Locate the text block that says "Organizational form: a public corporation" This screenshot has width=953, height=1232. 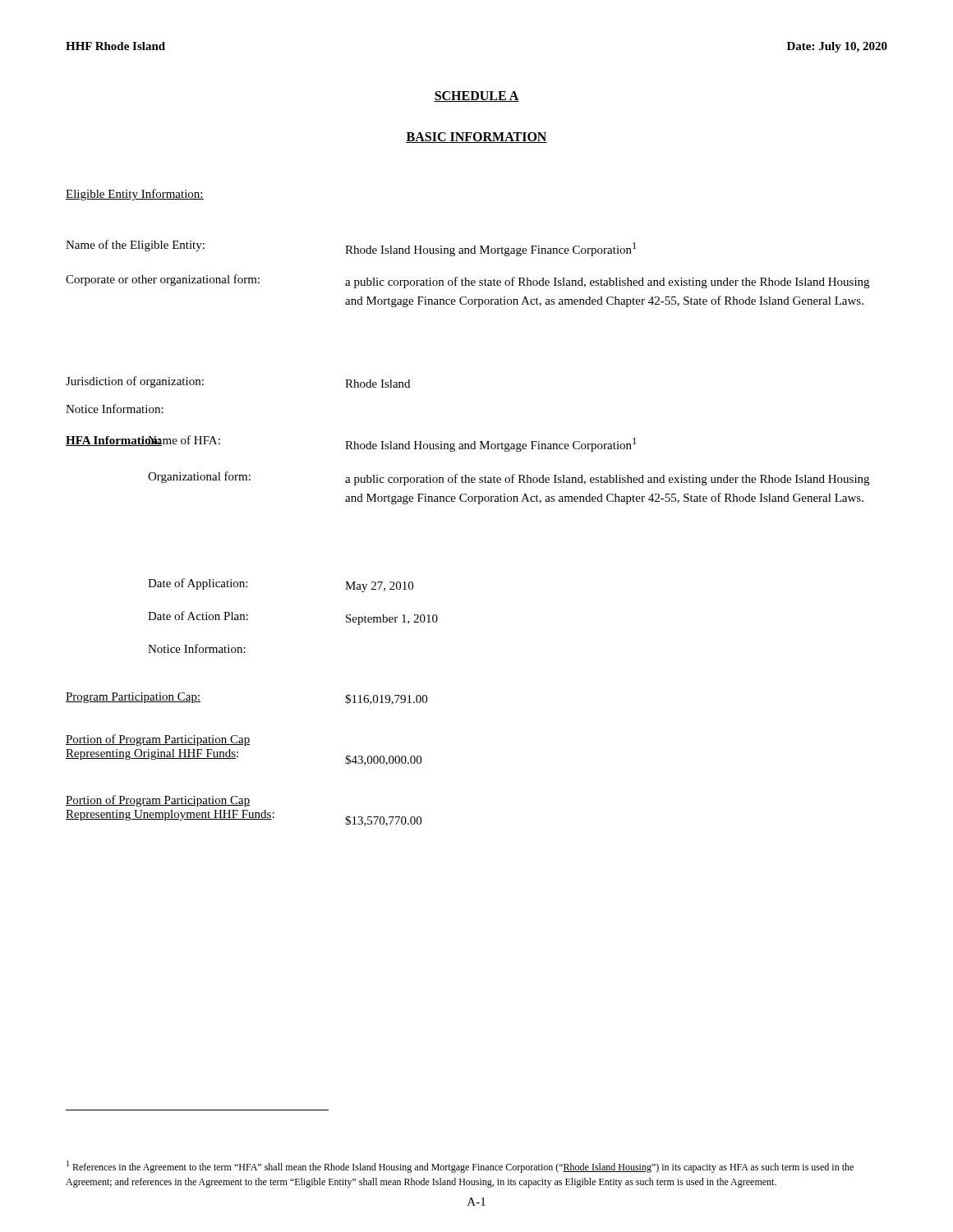518,488
